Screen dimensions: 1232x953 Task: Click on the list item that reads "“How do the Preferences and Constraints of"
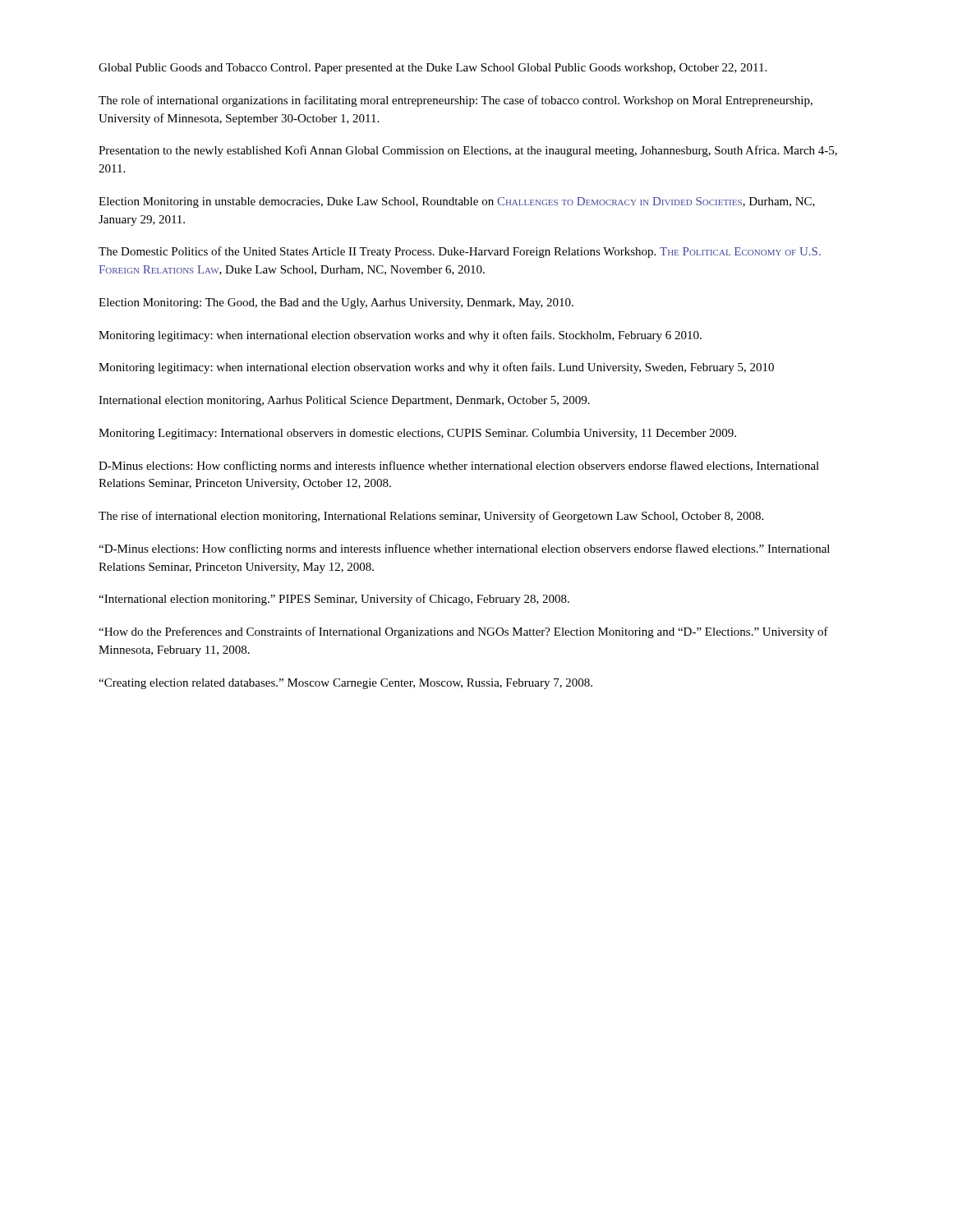[463, 641]
